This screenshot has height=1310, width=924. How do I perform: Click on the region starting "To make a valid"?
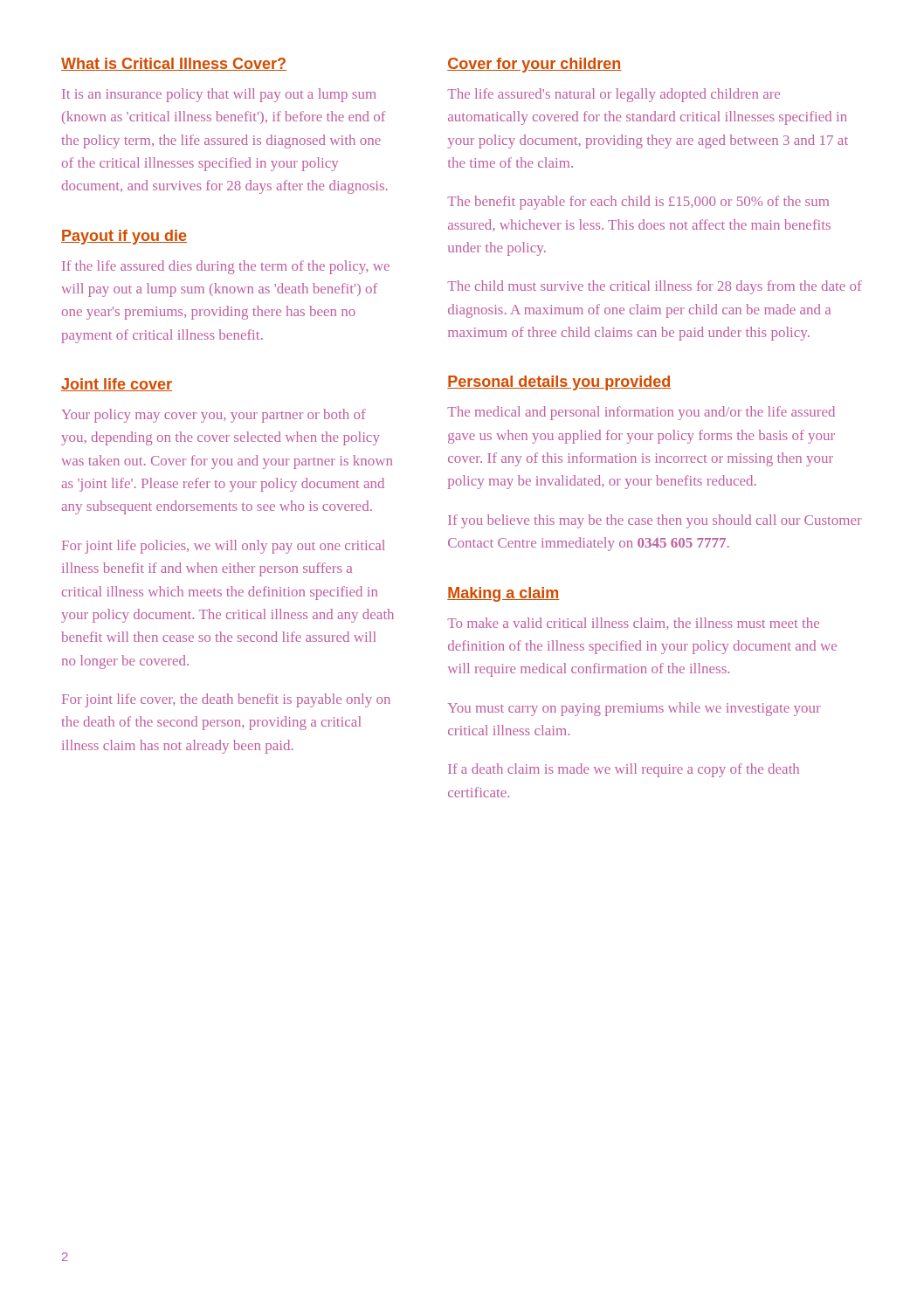point(642,646)
